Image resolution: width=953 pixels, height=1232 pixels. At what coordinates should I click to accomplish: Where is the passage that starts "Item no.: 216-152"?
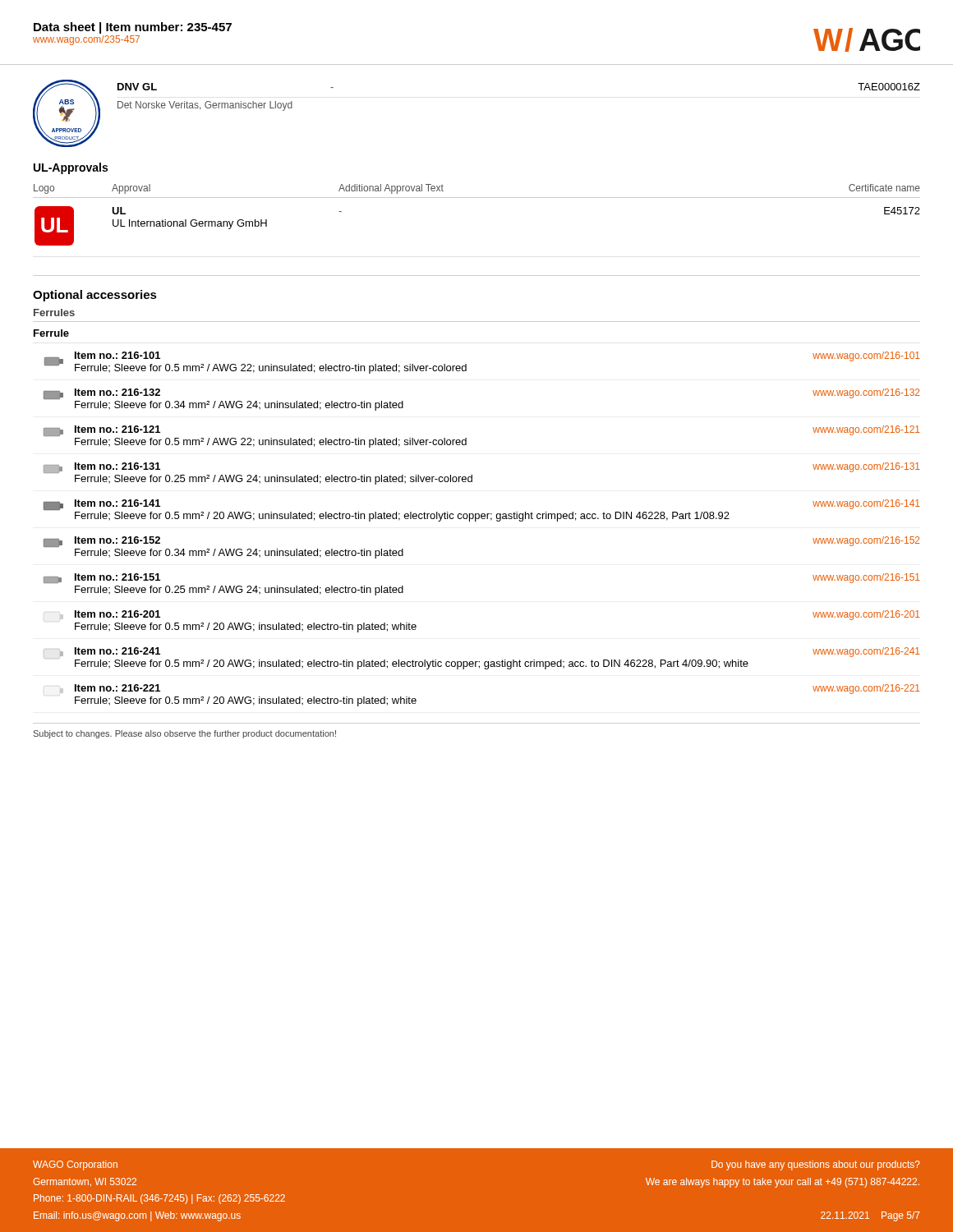coord(116,542)
